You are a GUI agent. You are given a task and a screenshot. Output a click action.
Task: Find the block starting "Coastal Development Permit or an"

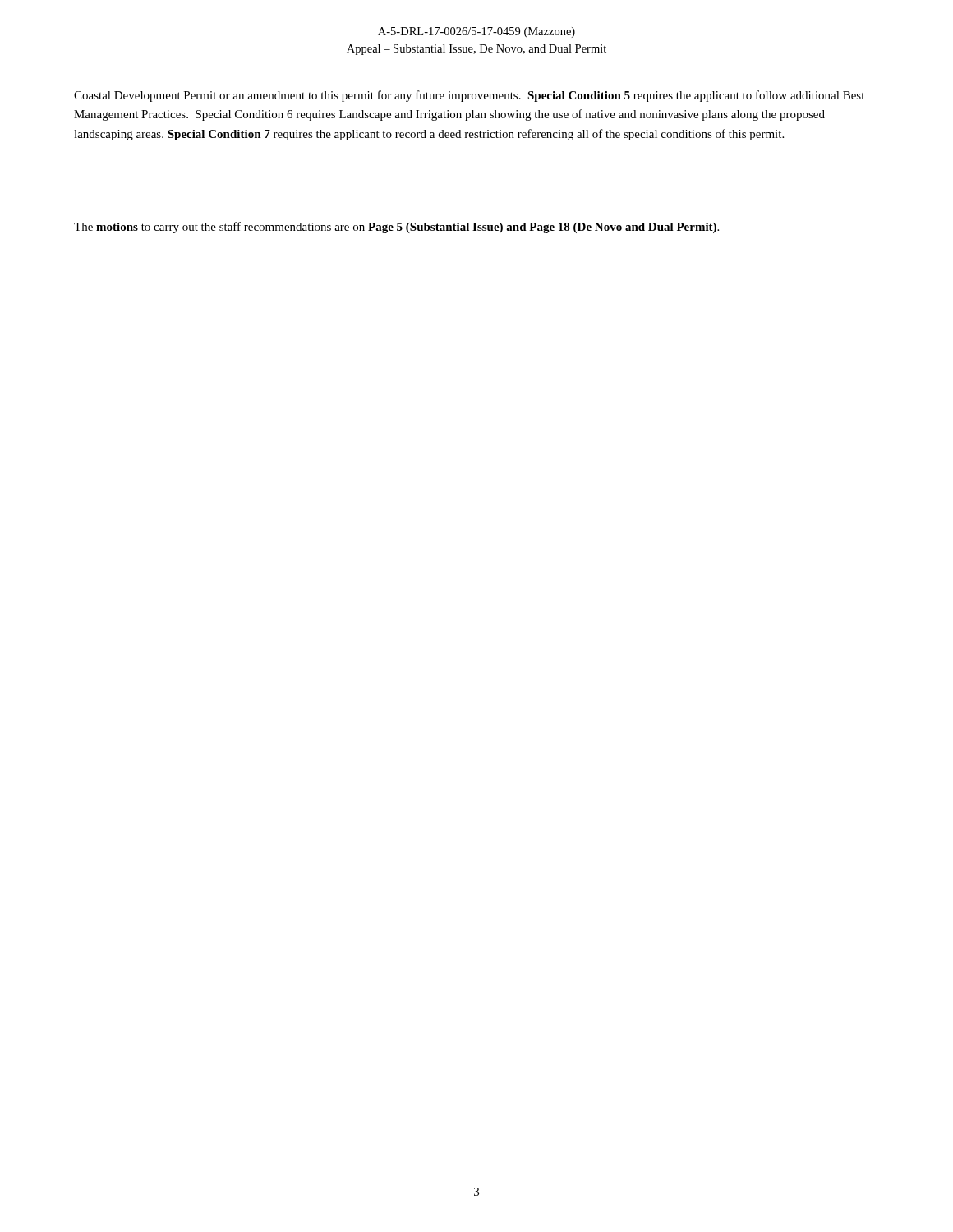tap(476, 115)
